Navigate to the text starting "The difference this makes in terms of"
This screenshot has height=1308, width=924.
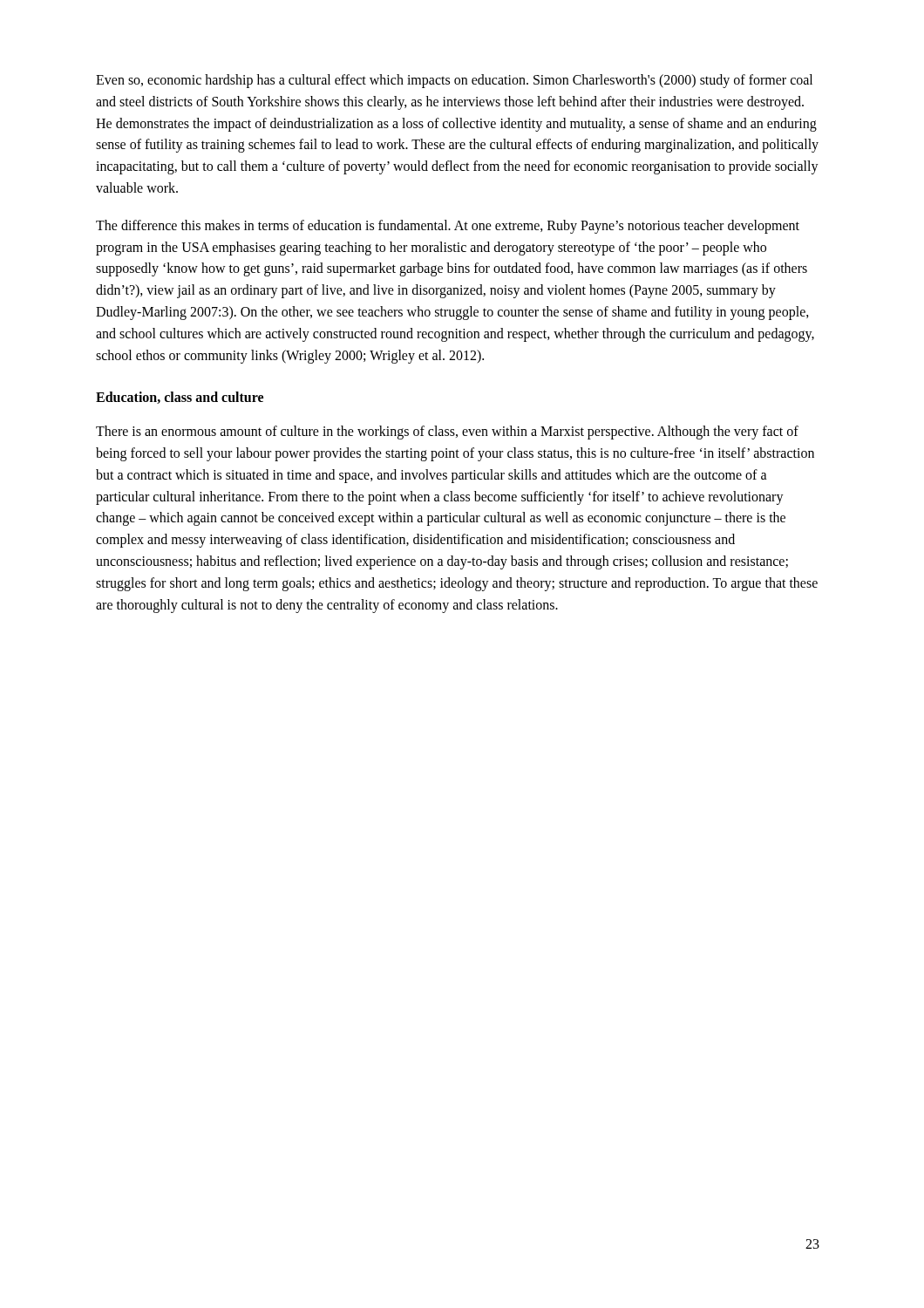458,291
